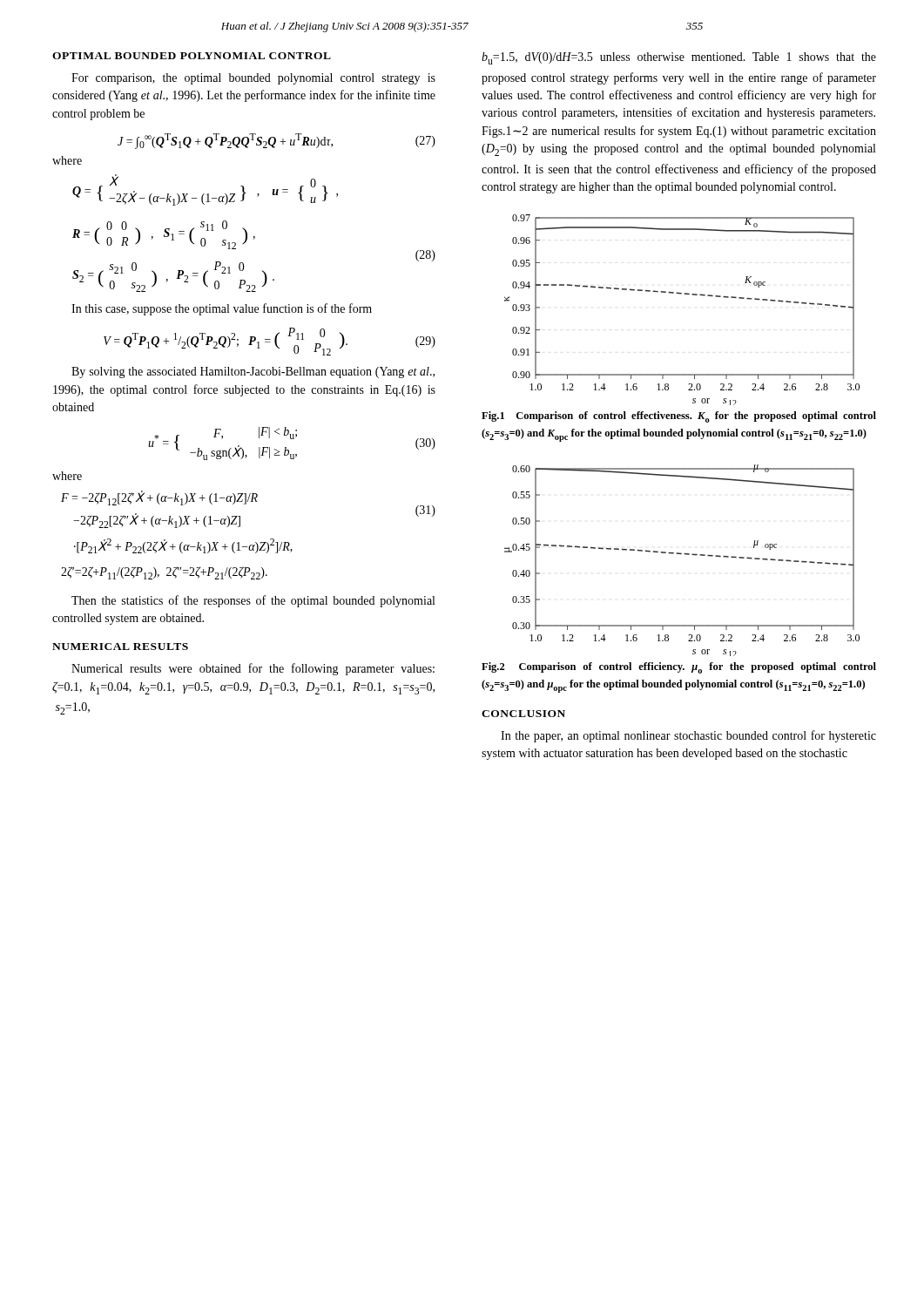Navigate to the text block starting "R = ("
Screen dimensions: 1307x924
pos(244,256)
